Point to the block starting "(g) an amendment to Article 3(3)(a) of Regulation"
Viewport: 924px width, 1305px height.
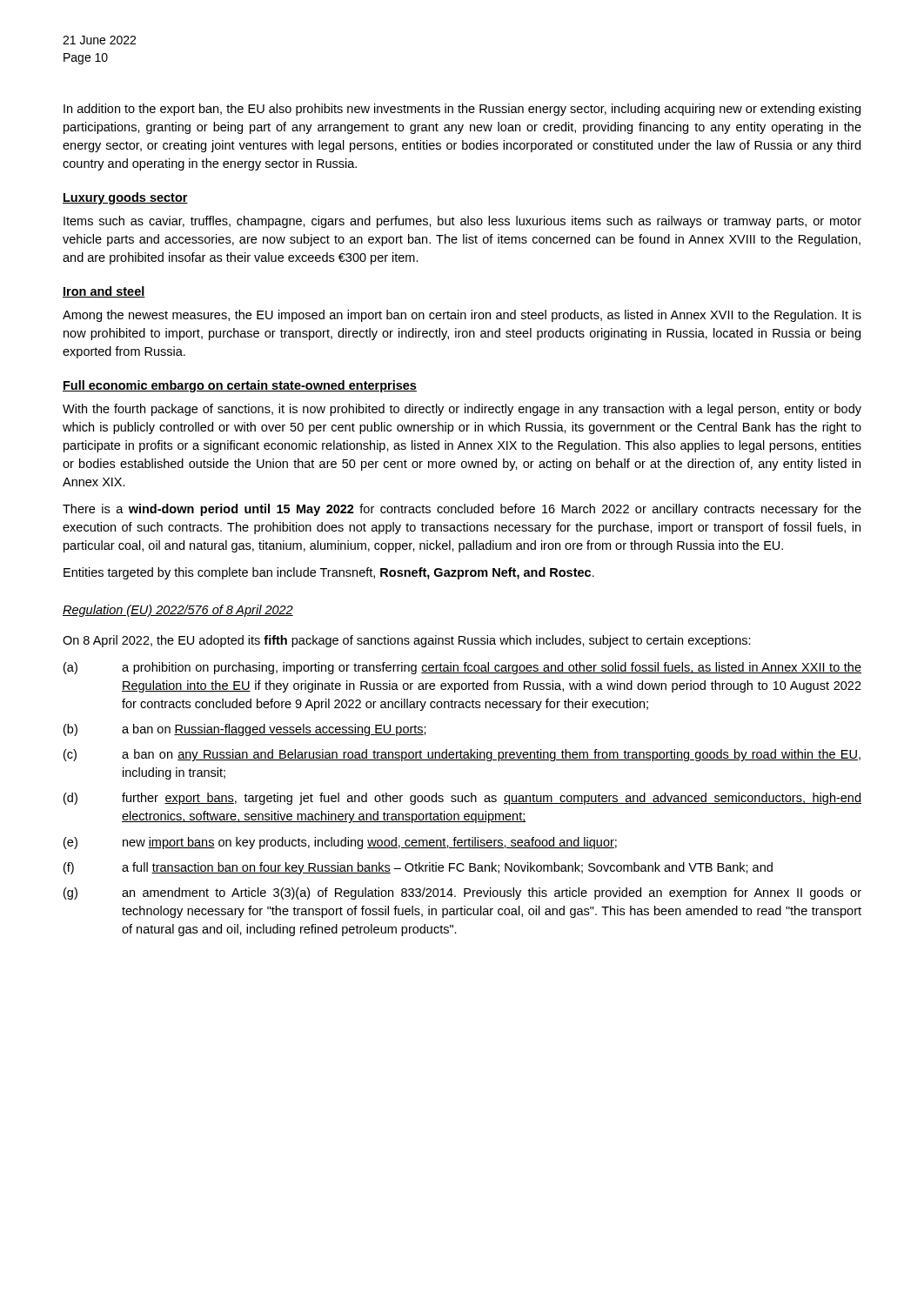click(462, 911)
